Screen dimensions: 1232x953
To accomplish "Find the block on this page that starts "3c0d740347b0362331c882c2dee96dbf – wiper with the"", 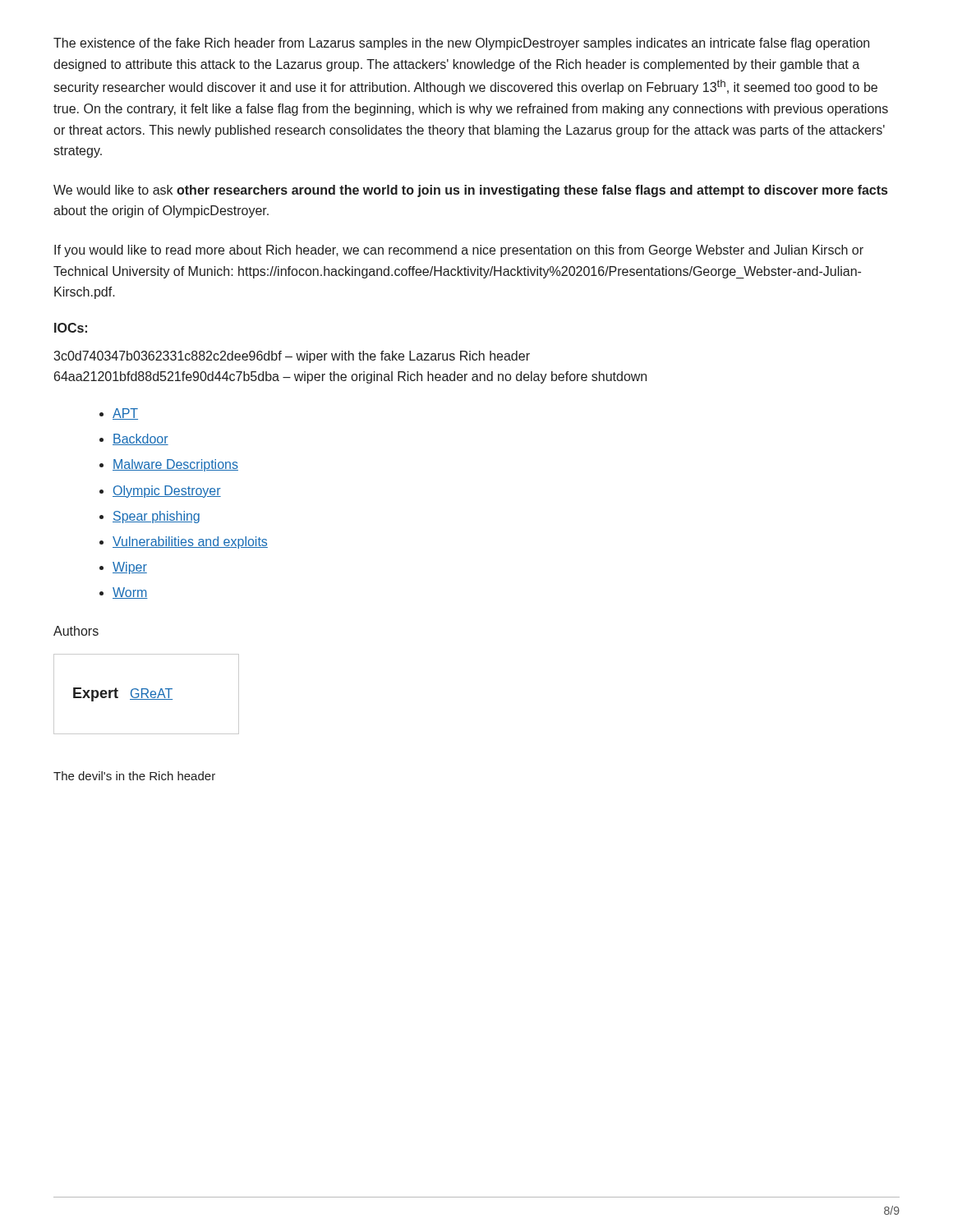I will click(x=350, y=366).
